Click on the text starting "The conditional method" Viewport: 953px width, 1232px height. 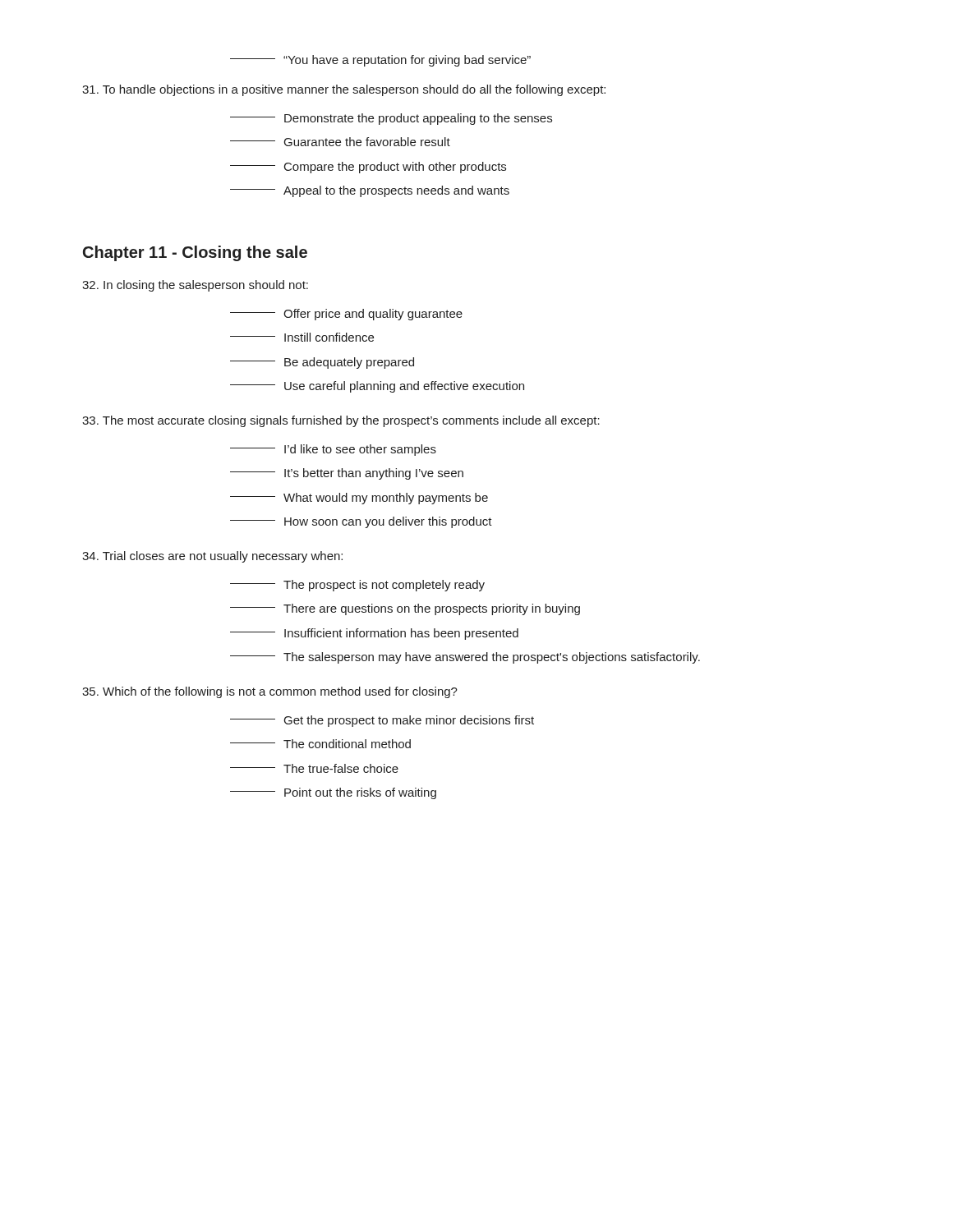321,744
